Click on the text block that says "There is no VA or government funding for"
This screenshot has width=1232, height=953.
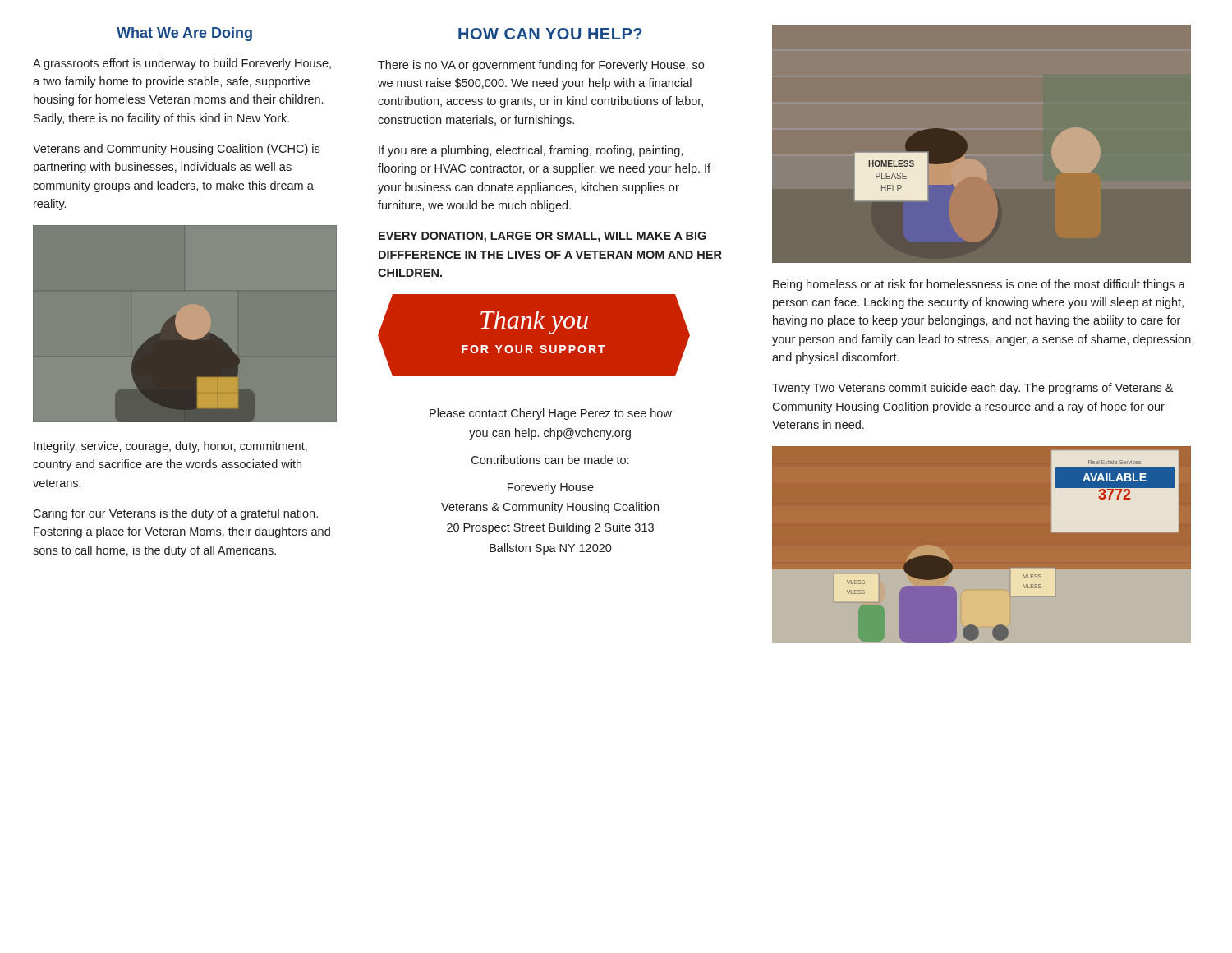point(550,92)
